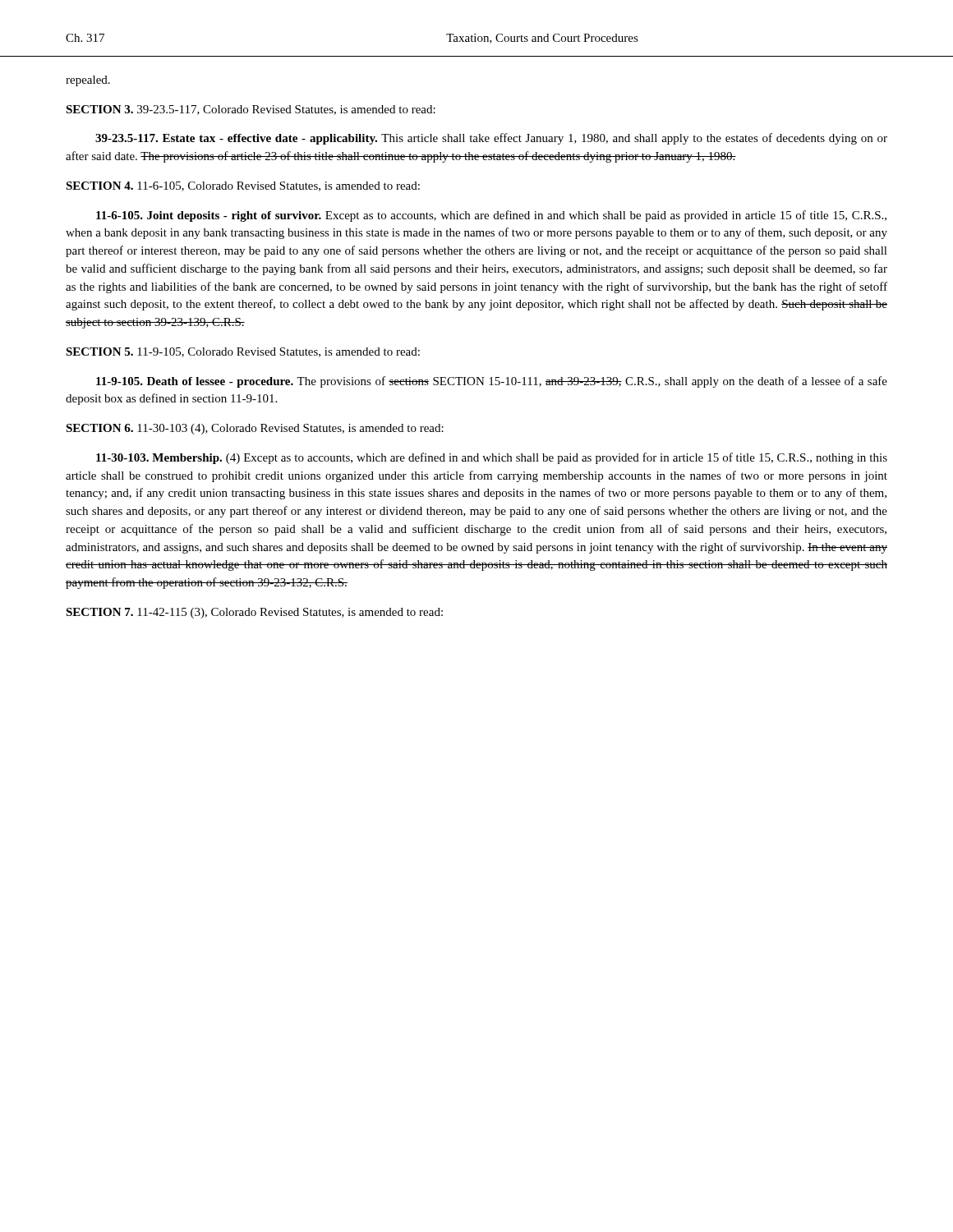Where is the passage that starts "SECTION 4. 11-6-105, Colorado Revised Statutes,"?
This screenshot has width=953, height=1232.
[x=243, y=185]
